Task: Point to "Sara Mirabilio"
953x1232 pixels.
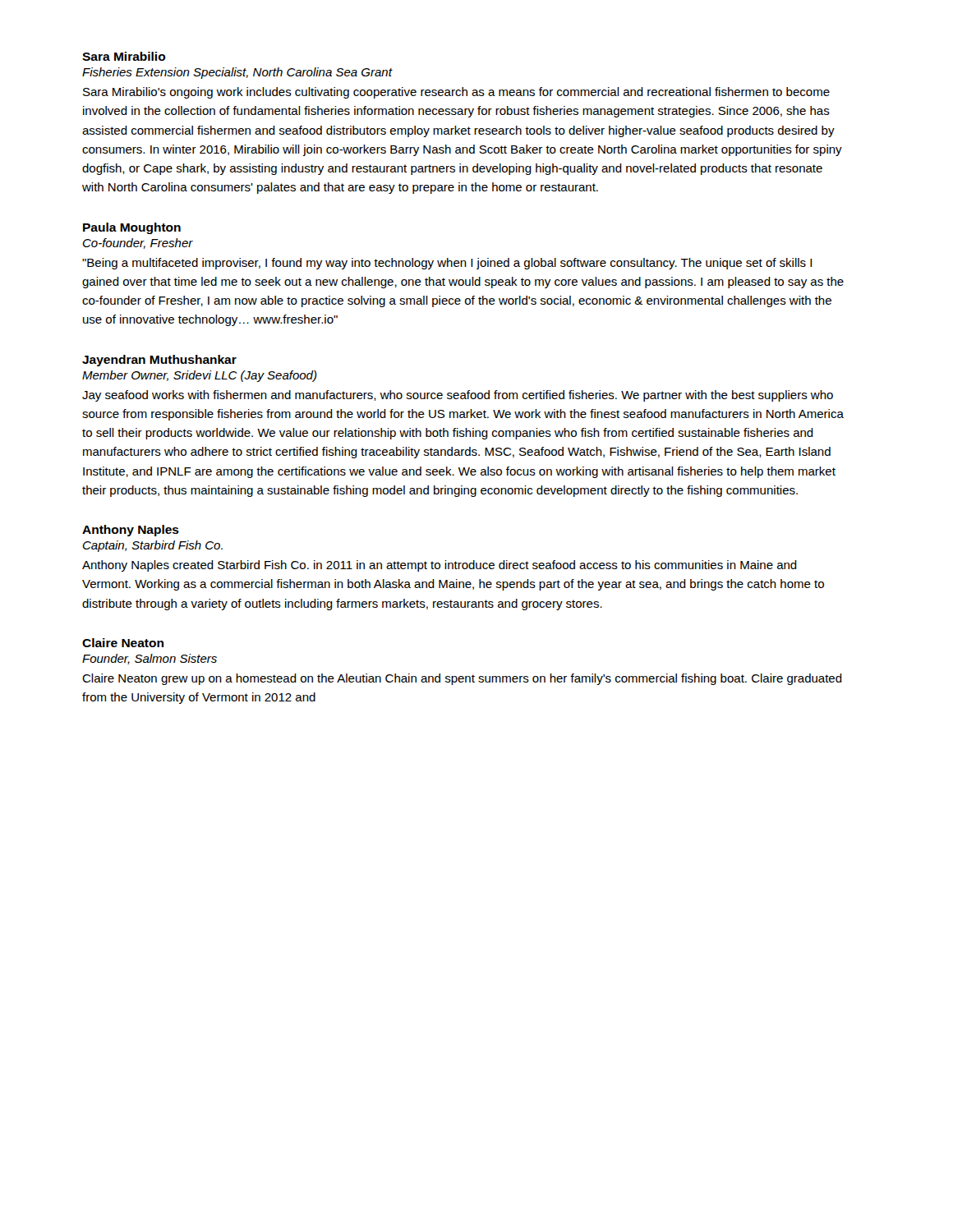Action: [124, 56]
